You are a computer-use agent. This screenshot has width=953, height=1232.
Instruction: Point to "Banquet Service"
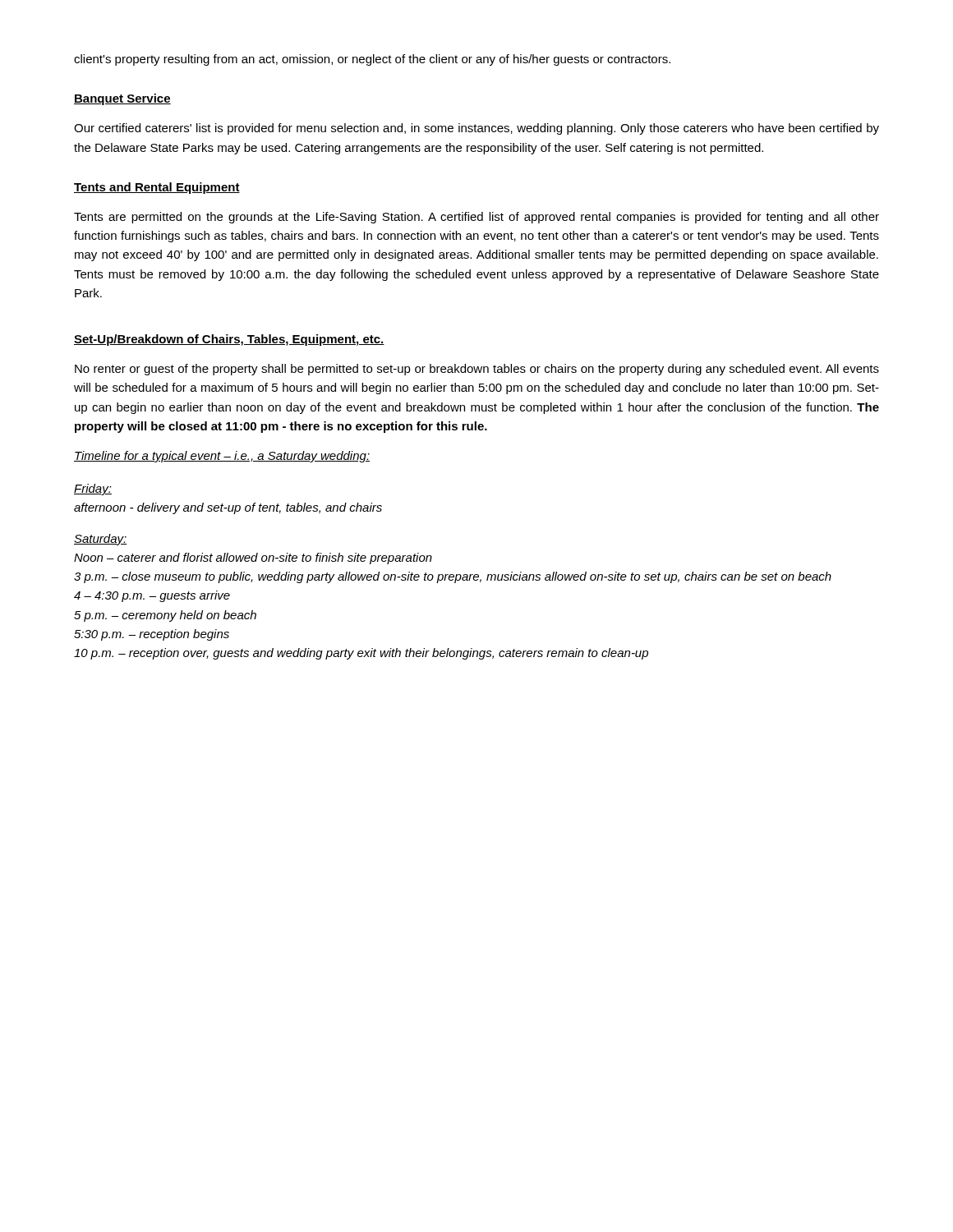pos(122,98)
